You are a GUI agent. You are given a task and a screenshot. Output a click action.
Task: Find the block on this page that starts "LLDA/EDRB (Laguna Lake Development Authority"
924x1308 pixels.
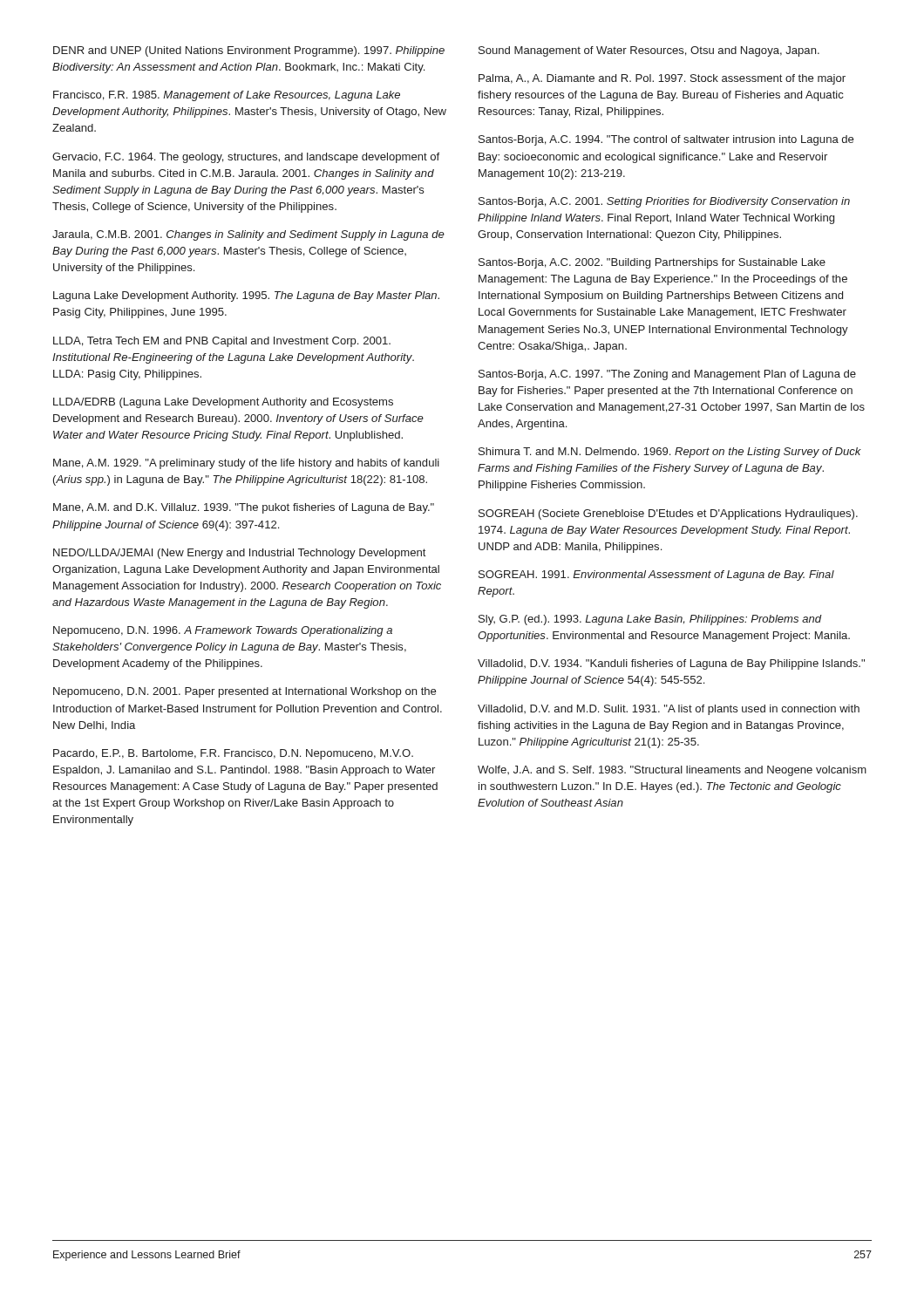click(x=238, y=418)
